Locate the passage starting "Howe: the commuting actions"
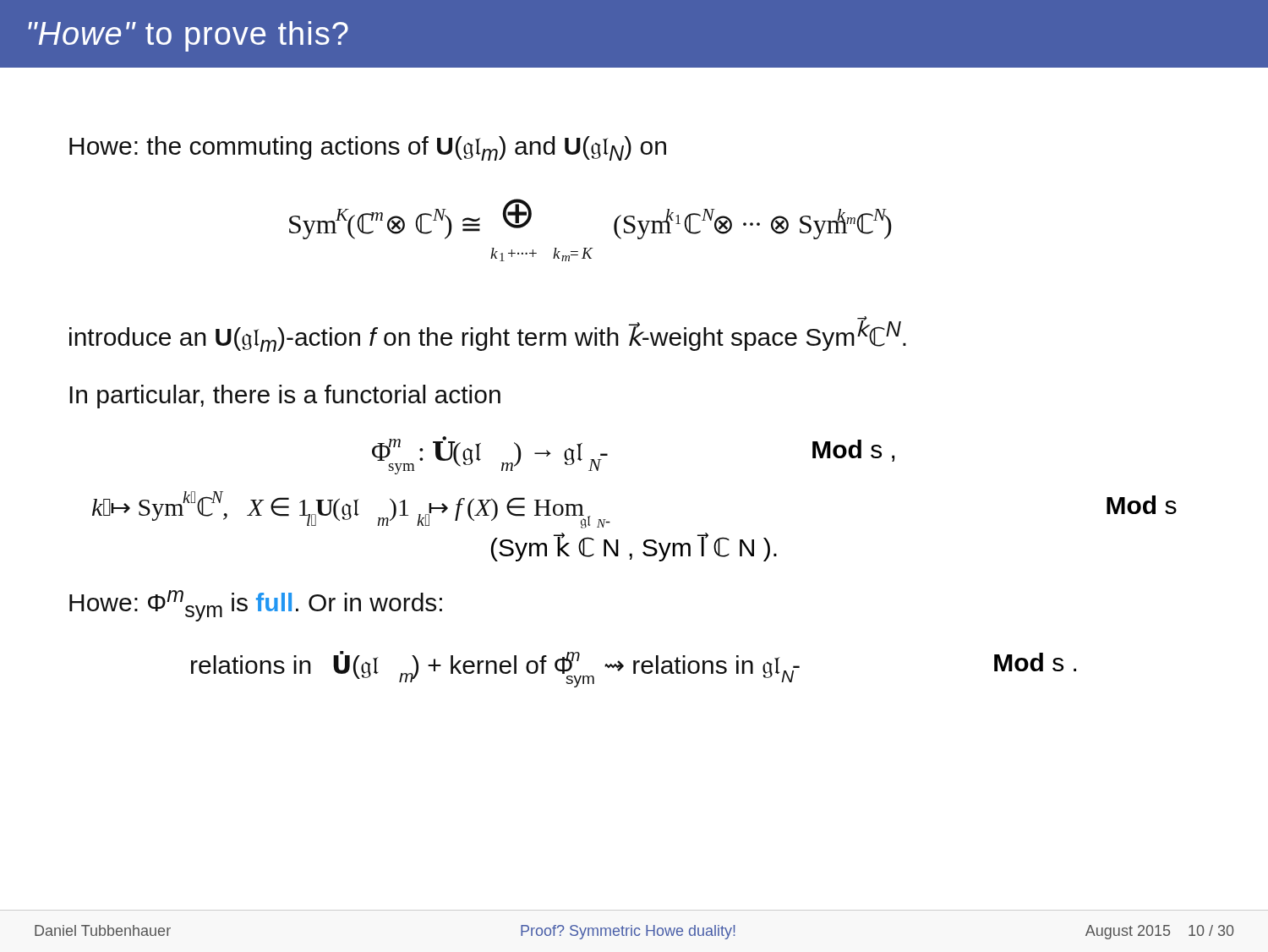This screenshot has height=952, width=1268. pyautogui.click(x=368, y=148)
